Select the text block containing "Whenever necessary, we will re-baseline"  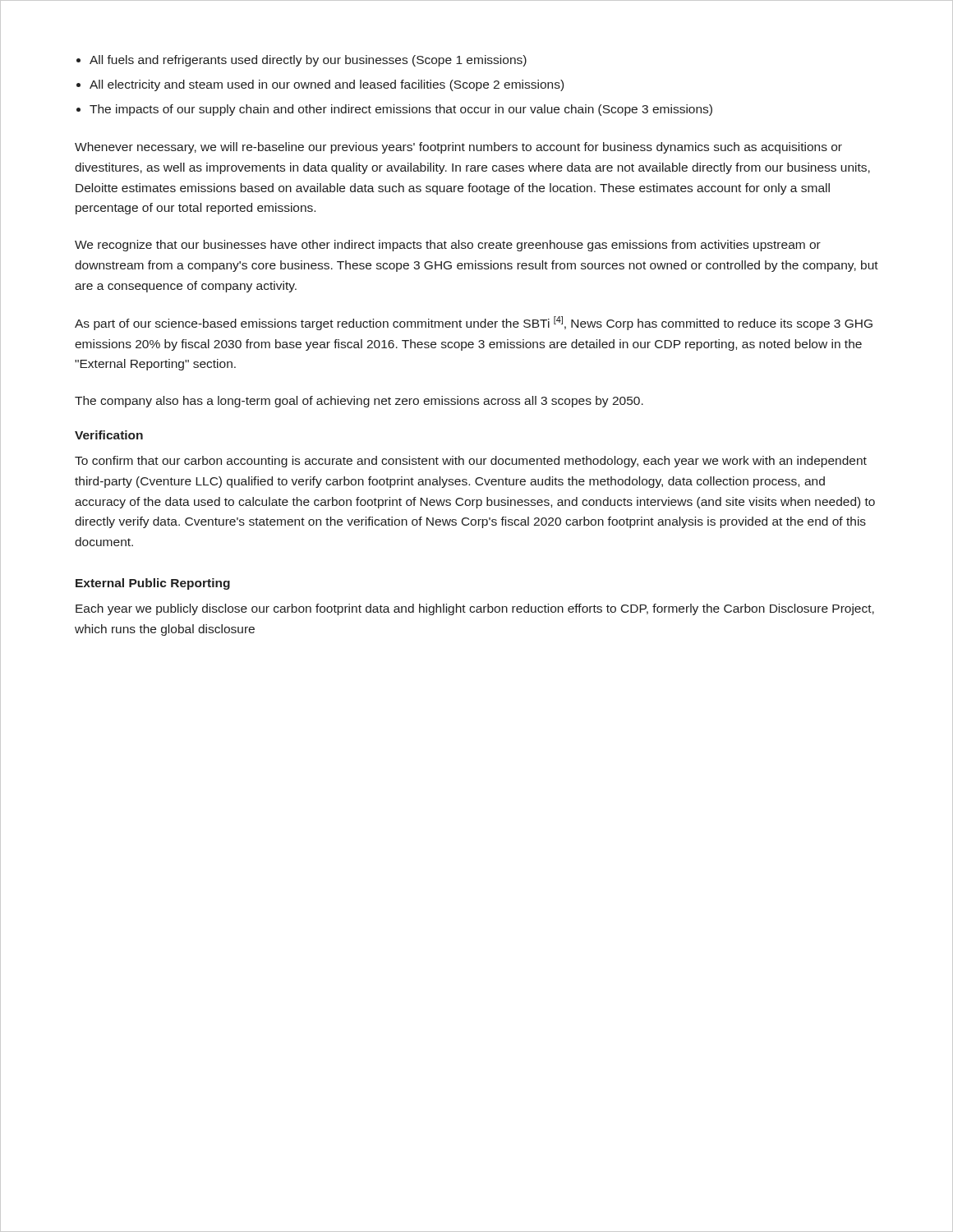coord(473,177)
